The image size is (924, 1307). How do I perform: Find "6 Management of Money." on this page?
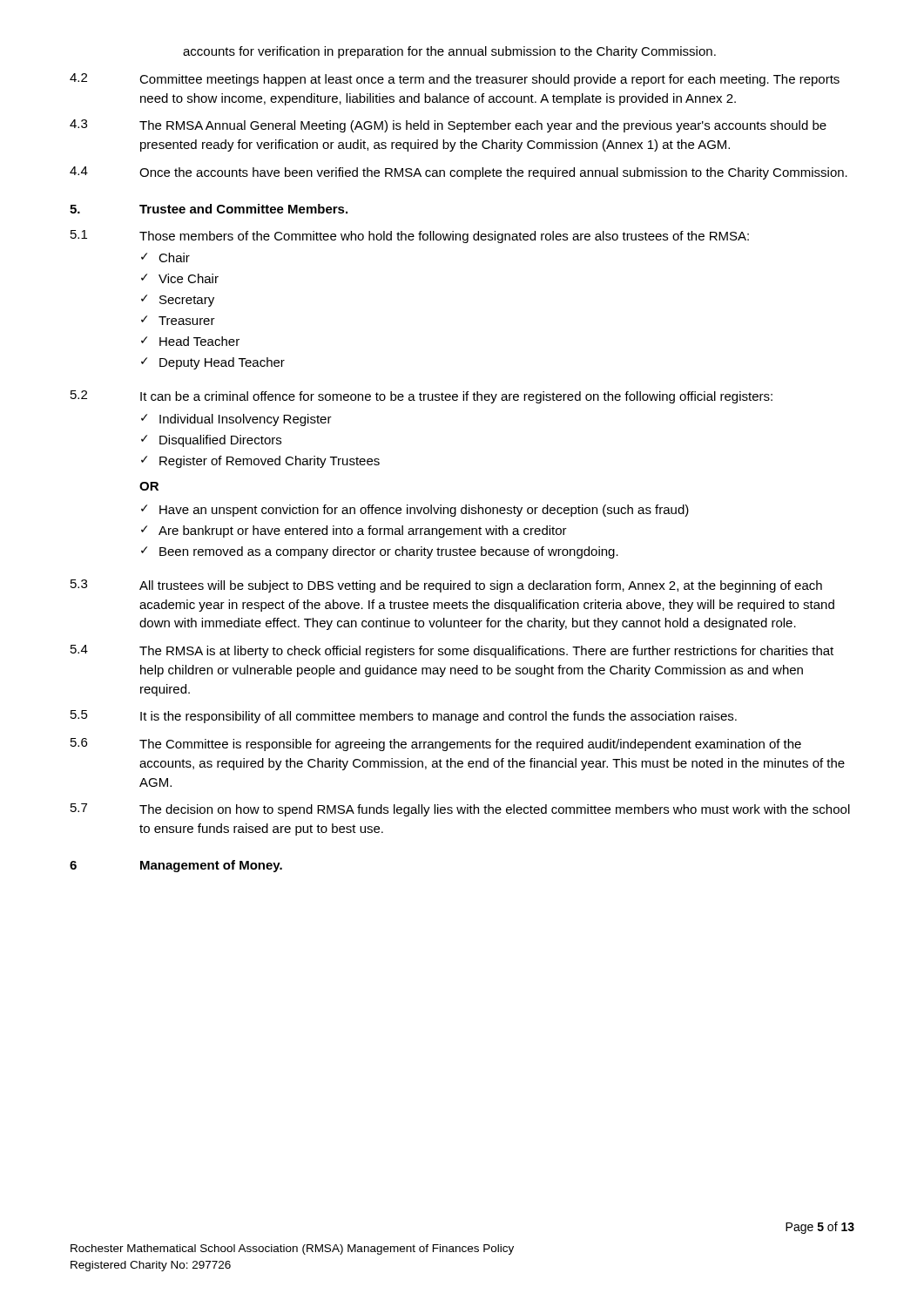176,865
